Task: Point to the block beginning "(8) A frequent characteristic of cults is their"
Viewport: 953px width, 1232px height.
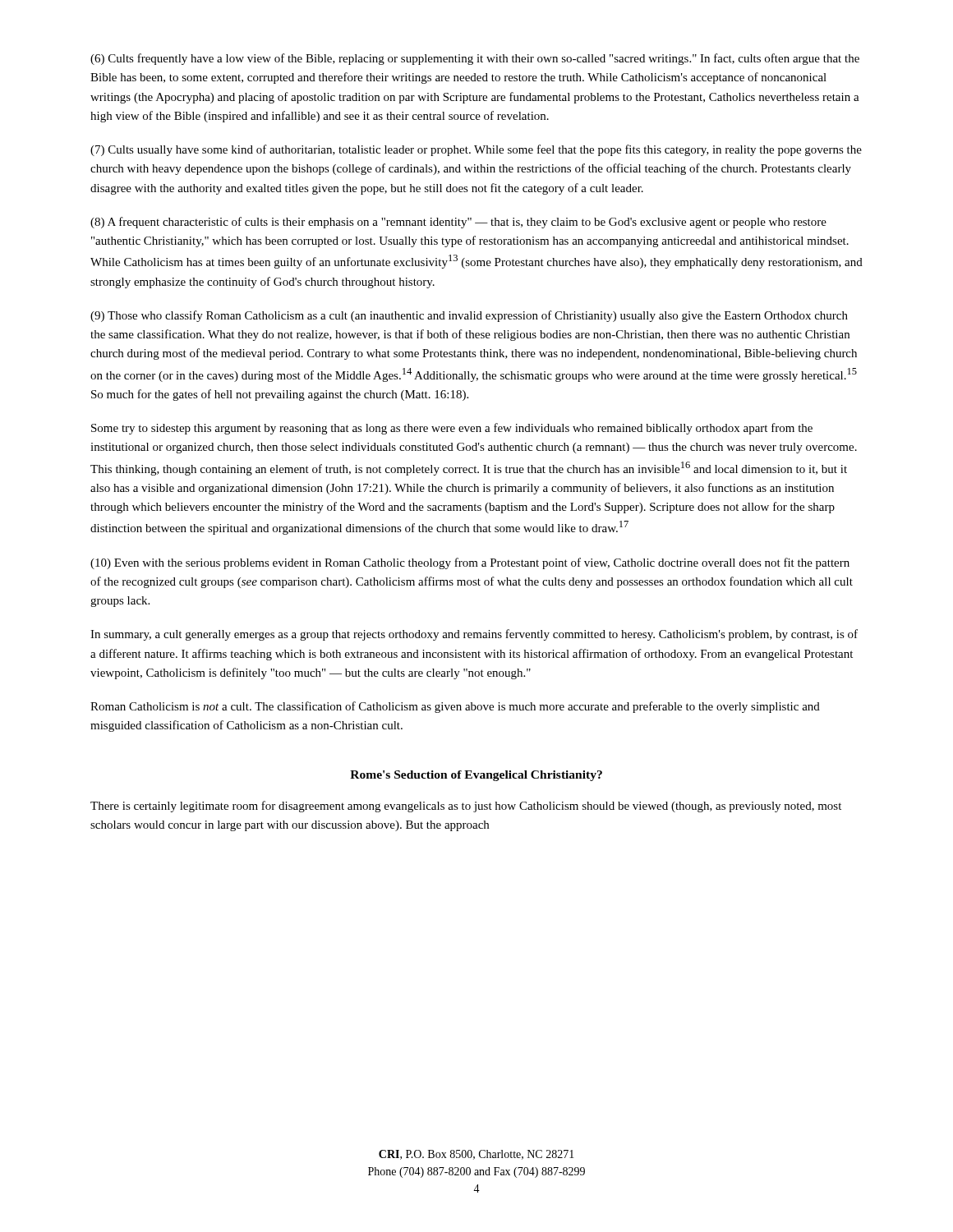Action: click(476, 251)
